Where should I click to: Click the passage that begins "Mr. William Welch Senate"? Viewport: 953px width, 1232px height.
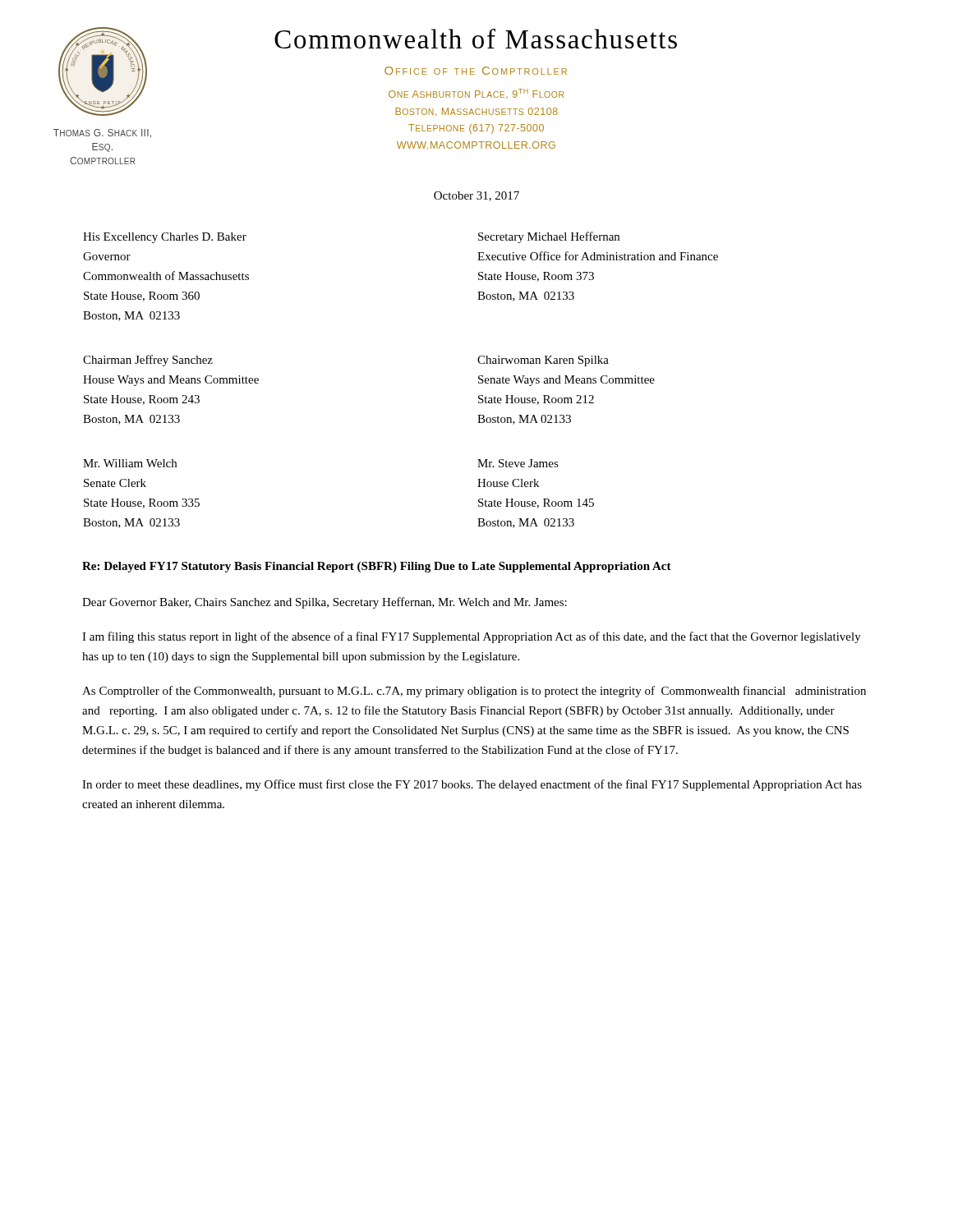(x=142, y=493)
